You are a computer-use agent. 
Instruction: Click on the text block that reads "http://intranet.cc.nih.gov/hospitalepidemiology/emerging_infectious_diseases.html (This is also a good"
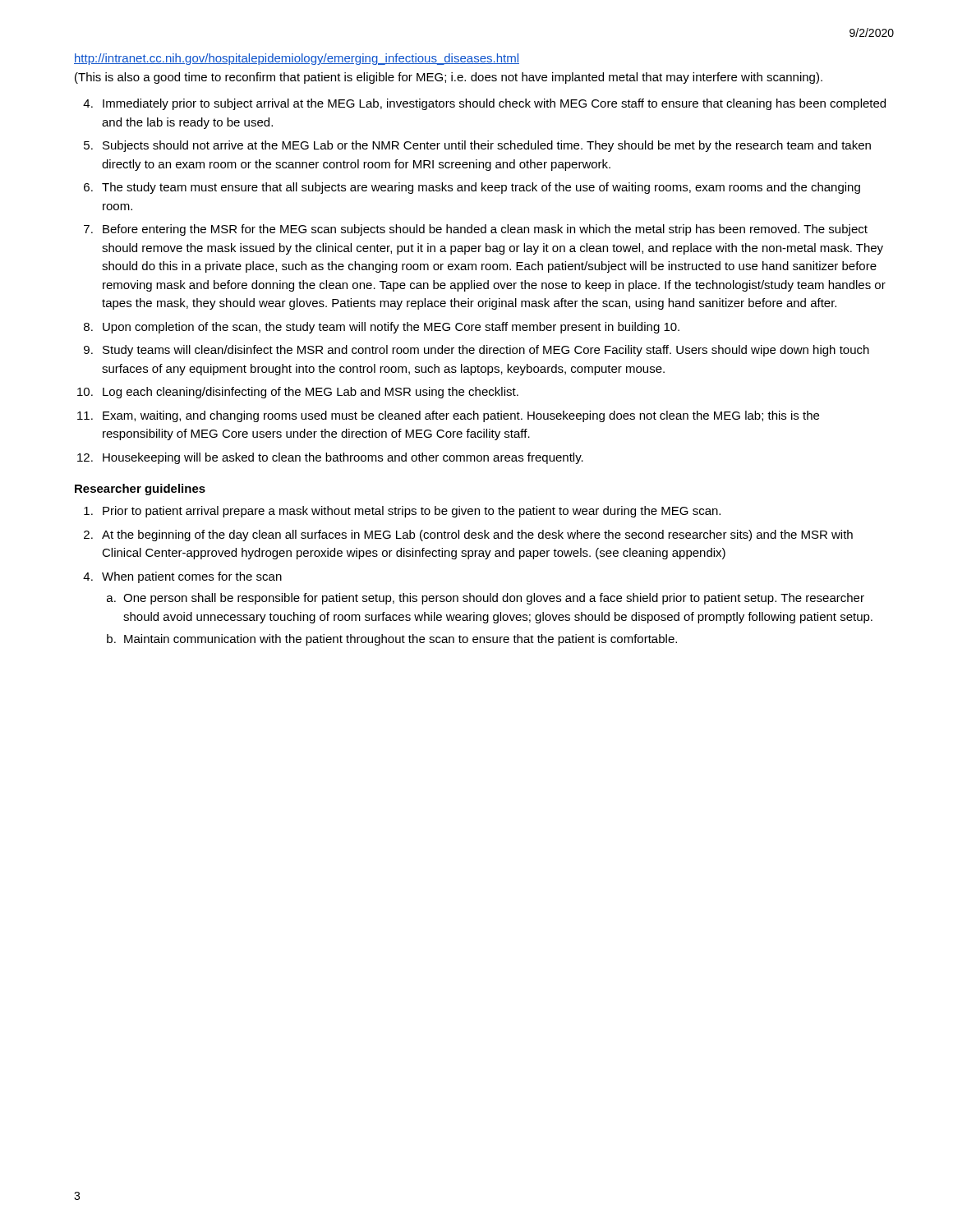(x=449, y=67)
